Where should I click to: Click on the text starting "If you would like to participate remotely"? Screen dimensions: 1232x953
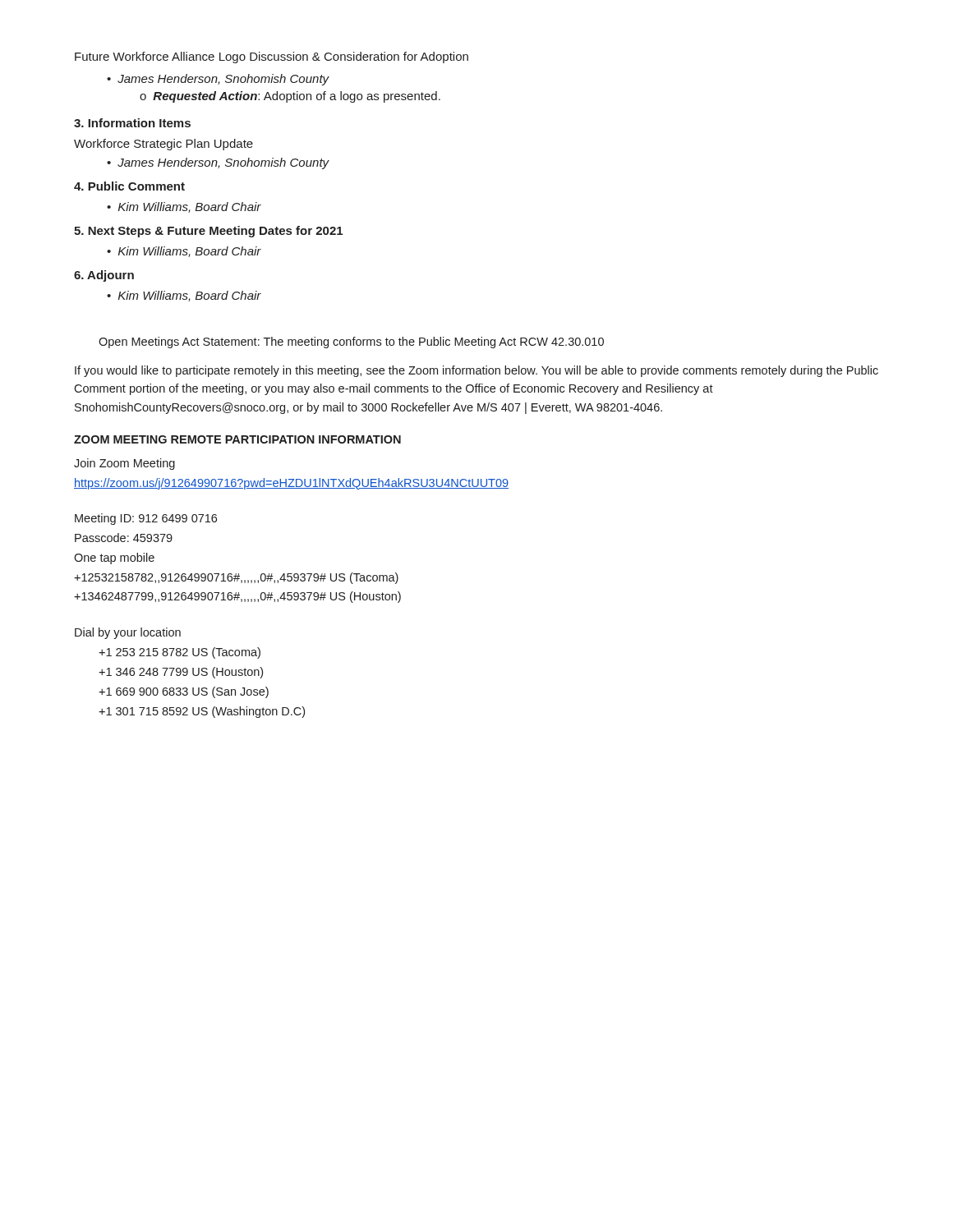(x=476, y=389)
